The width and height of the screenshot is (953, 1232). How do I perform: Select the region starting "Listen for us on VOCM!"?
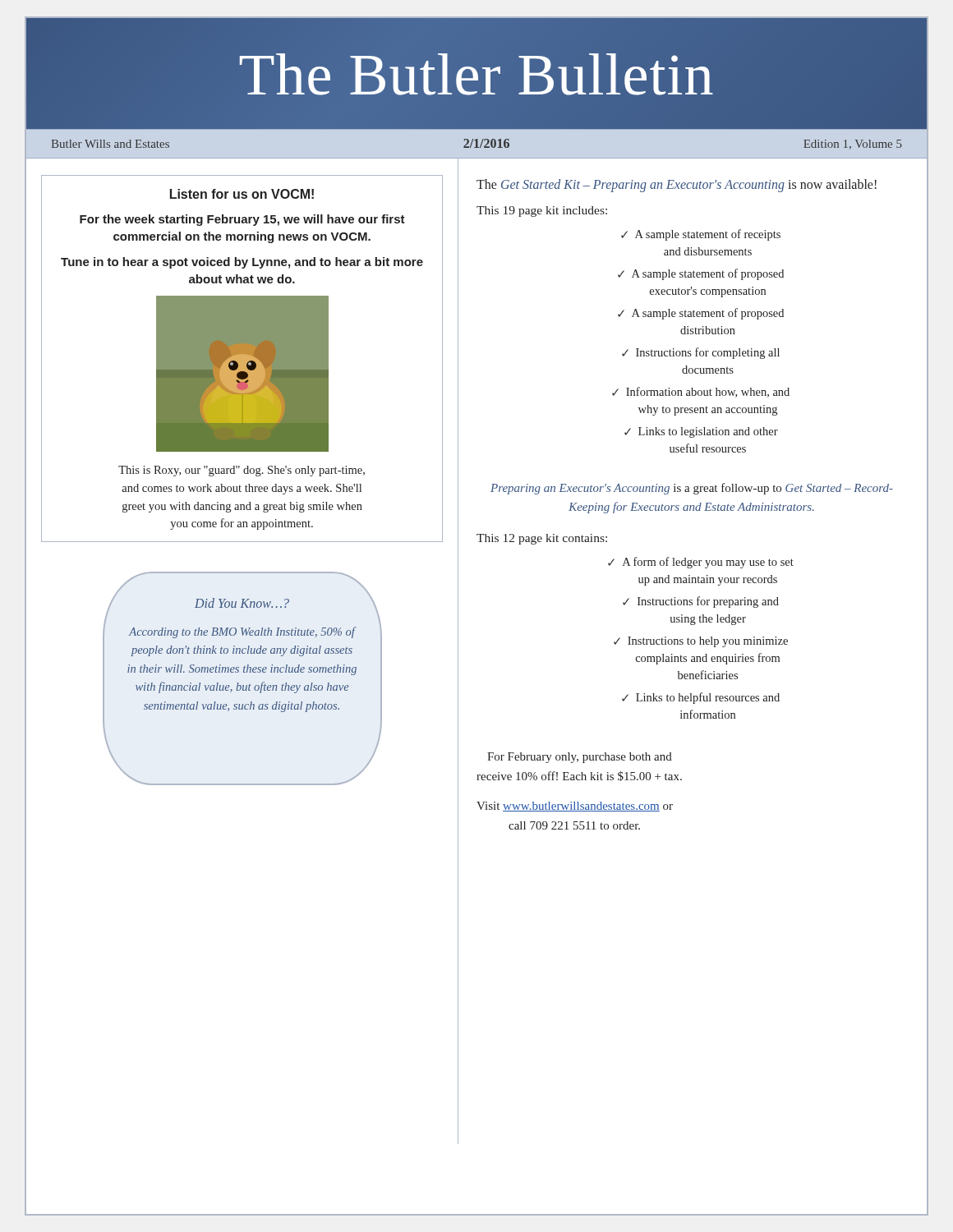coord(242,194)
